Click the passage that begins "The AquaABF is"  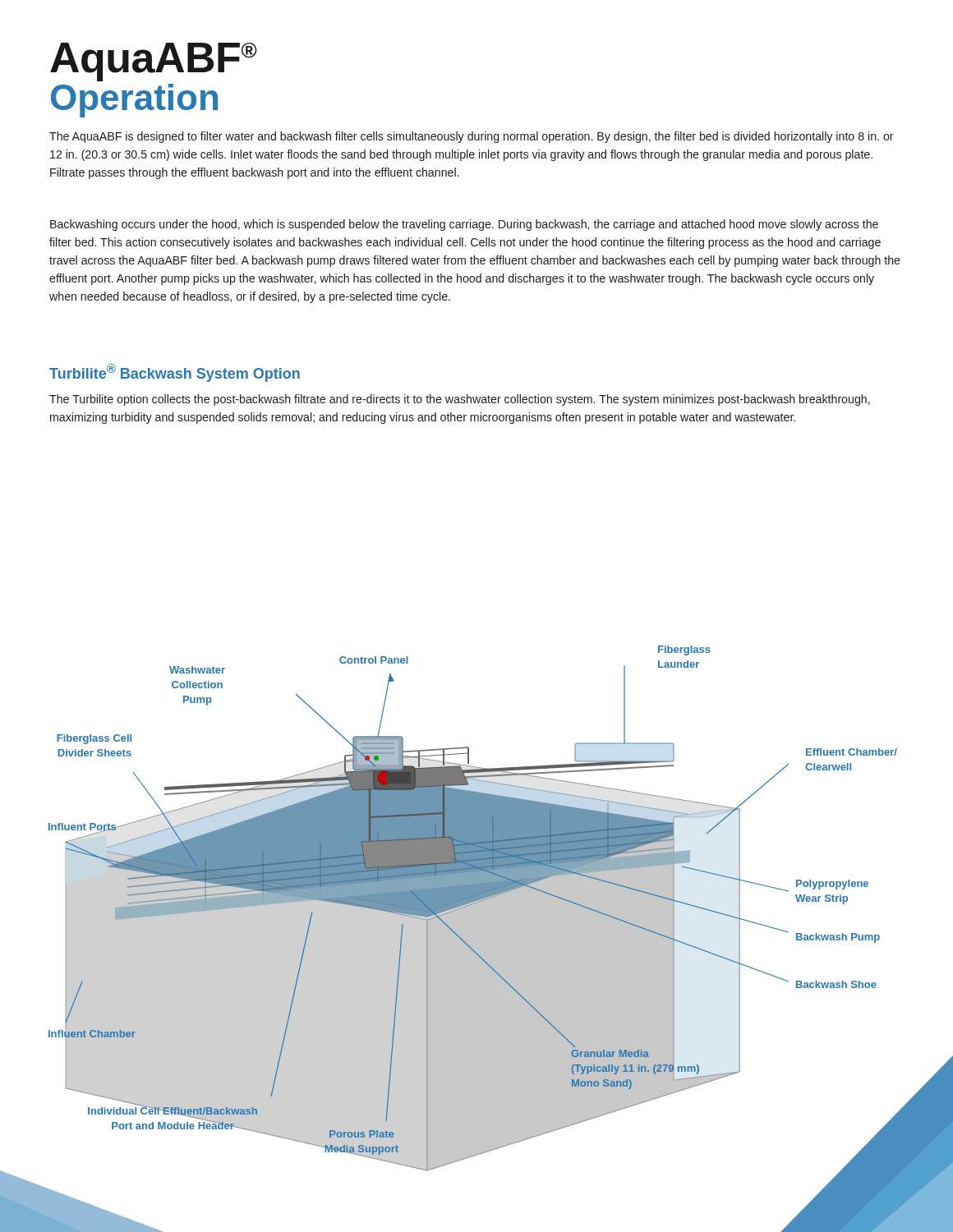471,154
